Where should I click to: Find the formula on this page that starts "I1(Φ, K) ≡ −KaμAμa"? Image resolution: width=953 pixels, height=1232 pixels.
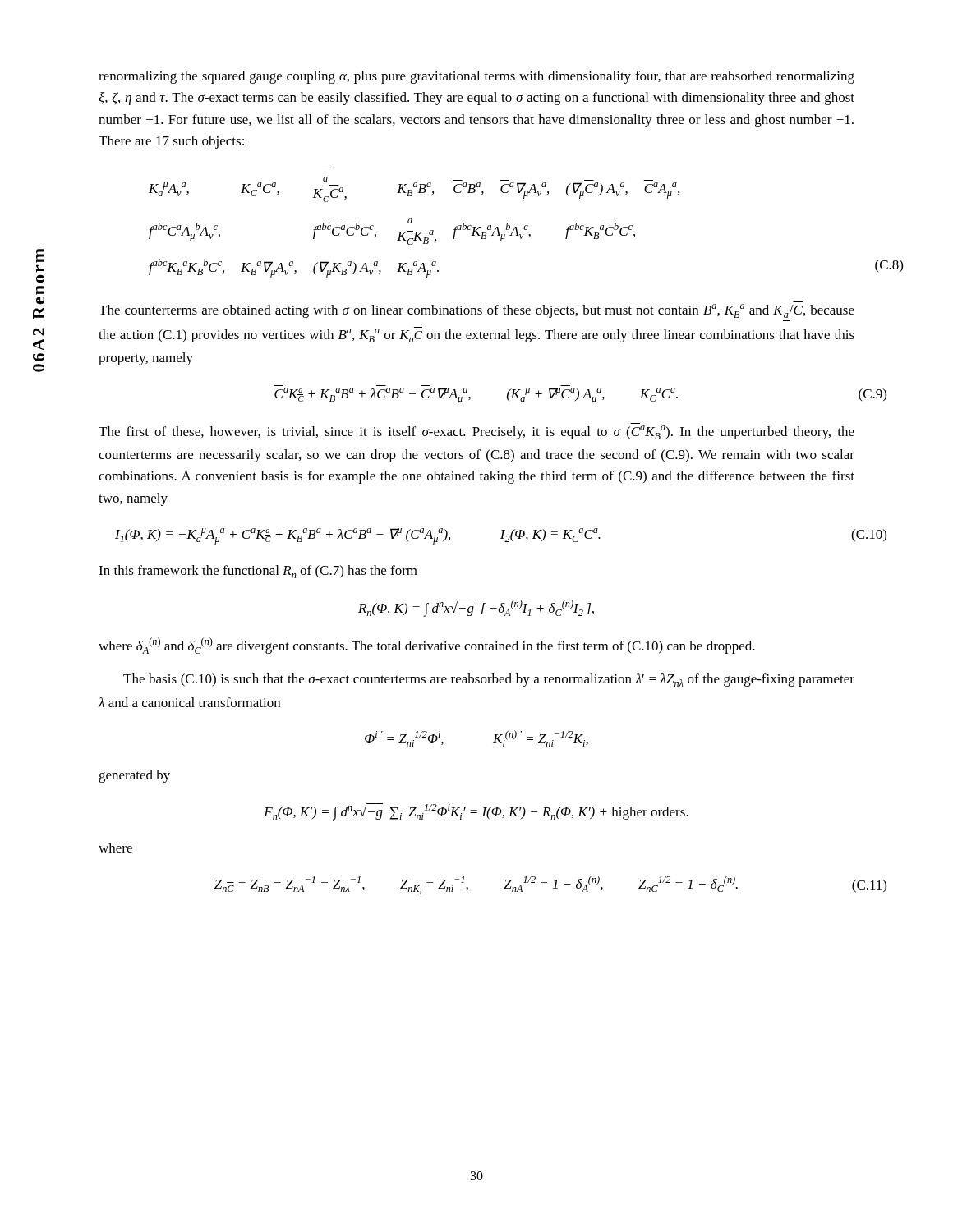click(279, 536)
